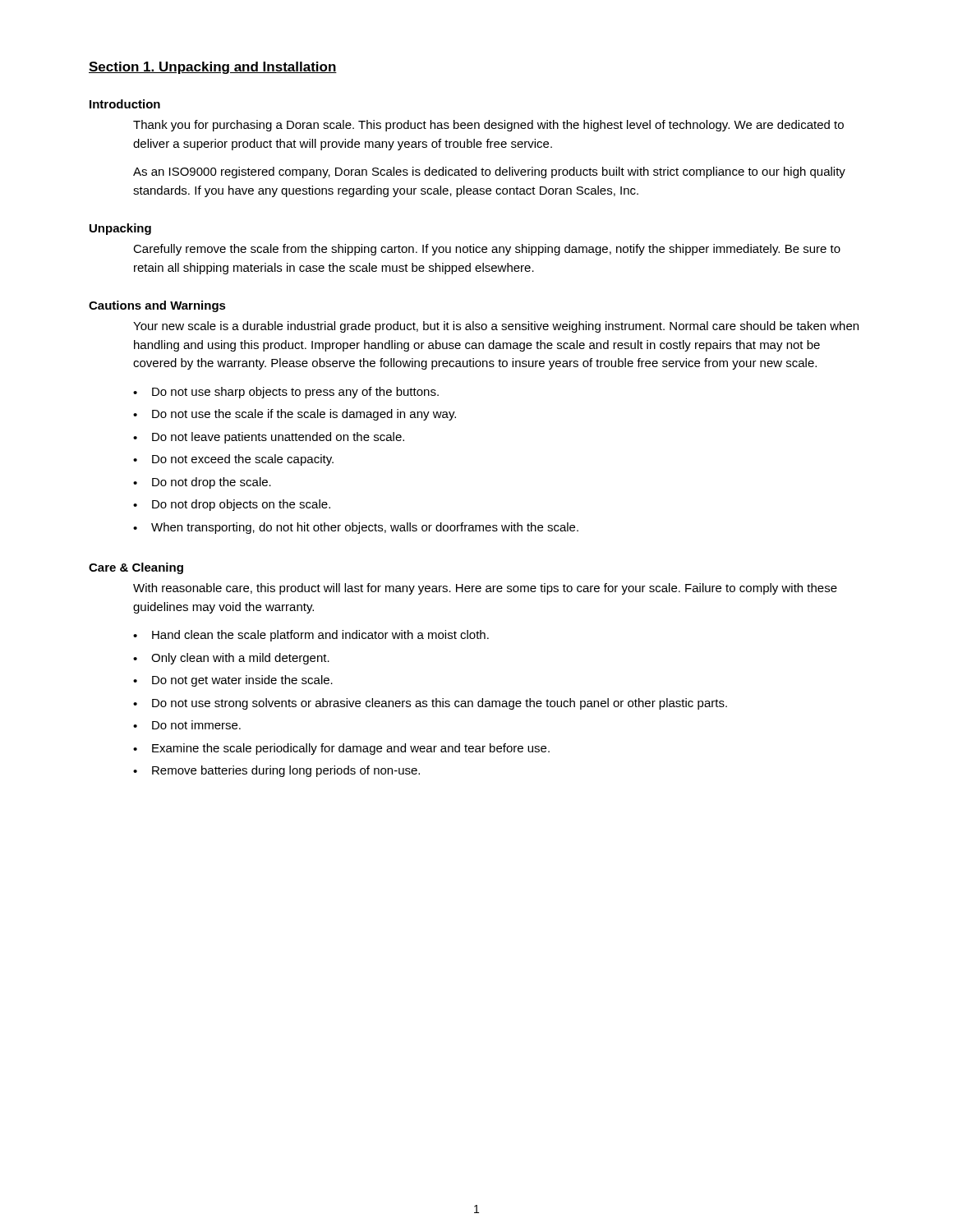This screenshot has width=953, height=1232.
Task: Click on the text block starting "With reasonable care, this product"
Action: [x=485, y=597]
